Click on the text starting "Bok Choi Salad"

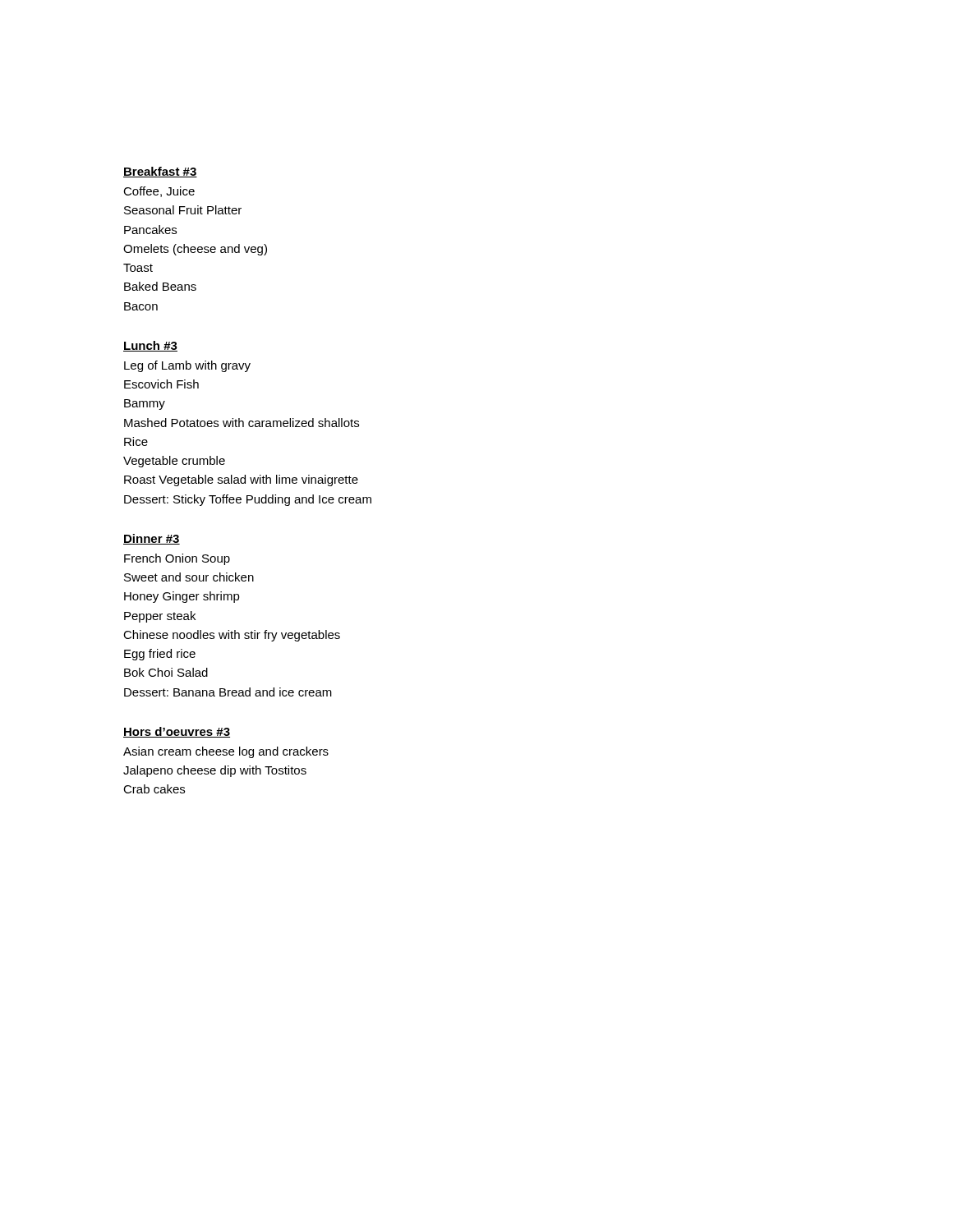tap(166, 672)
